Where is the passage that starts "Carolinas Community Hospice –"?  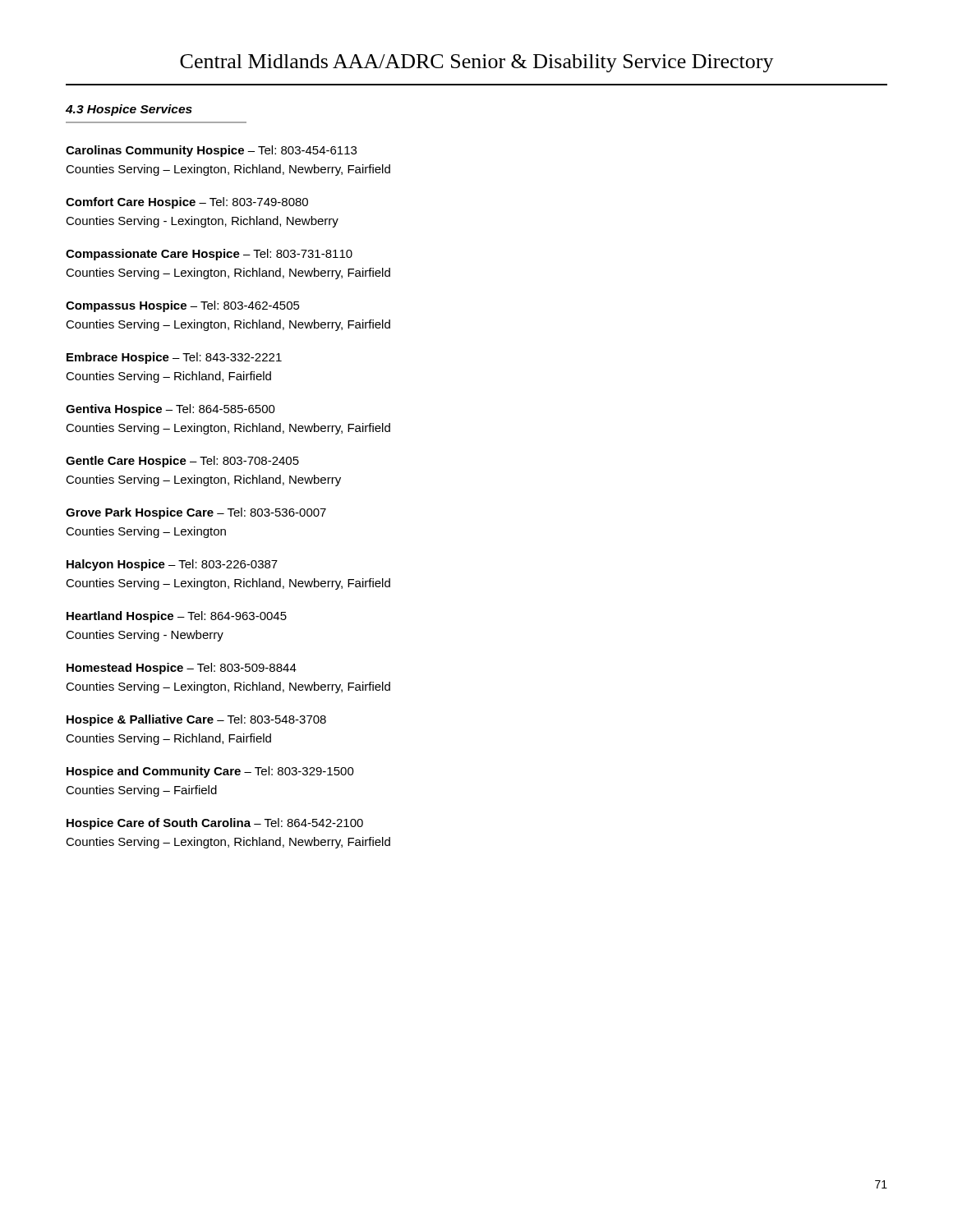pyautogui.click(x=211, y=151)
